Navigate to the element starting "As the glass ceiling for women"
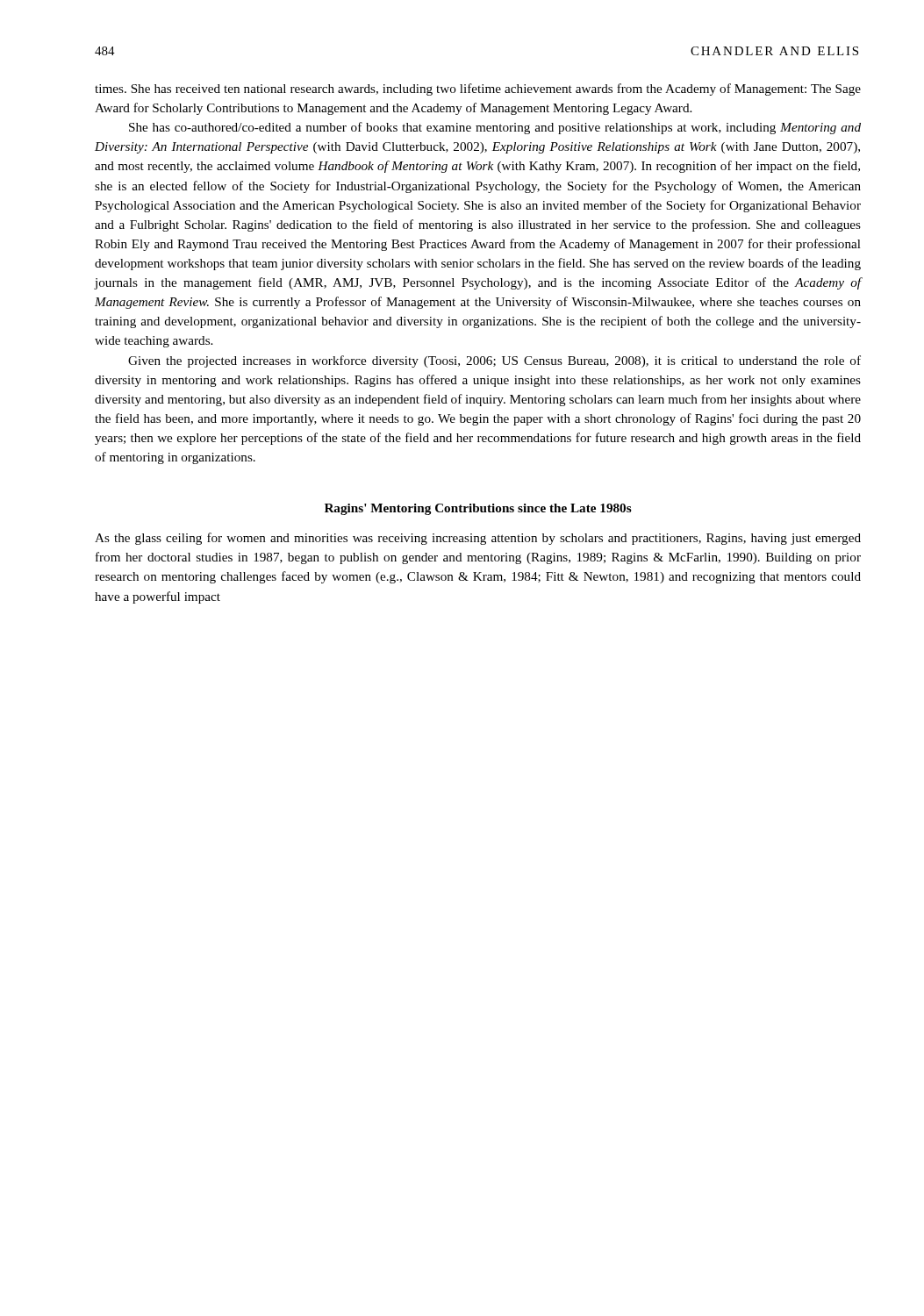This screenshot has width=924, height=1316. [x=478, y=567]
